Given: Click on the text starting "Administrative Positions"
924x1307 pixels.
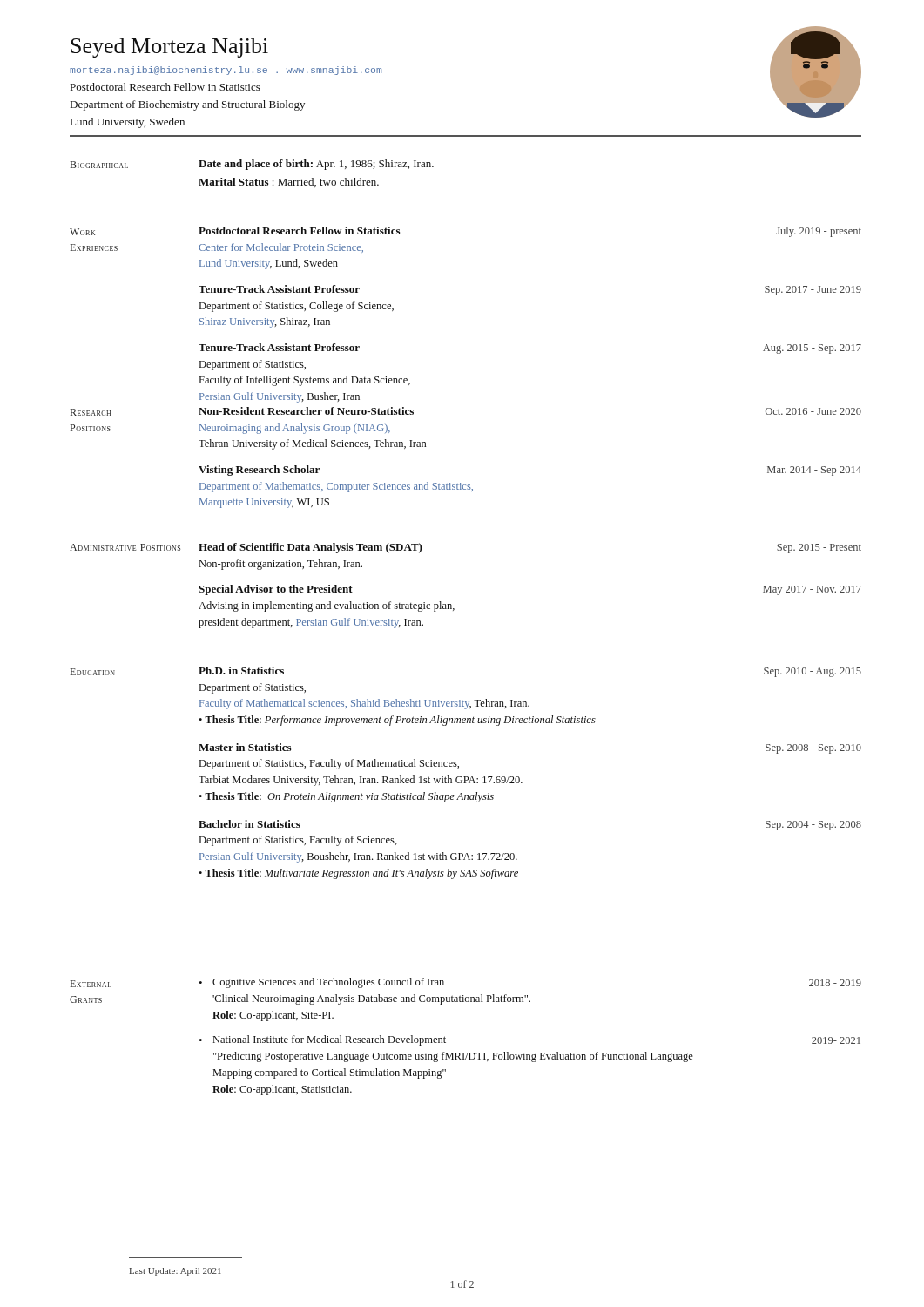Looking at the screenshot, I should (125, 547).
